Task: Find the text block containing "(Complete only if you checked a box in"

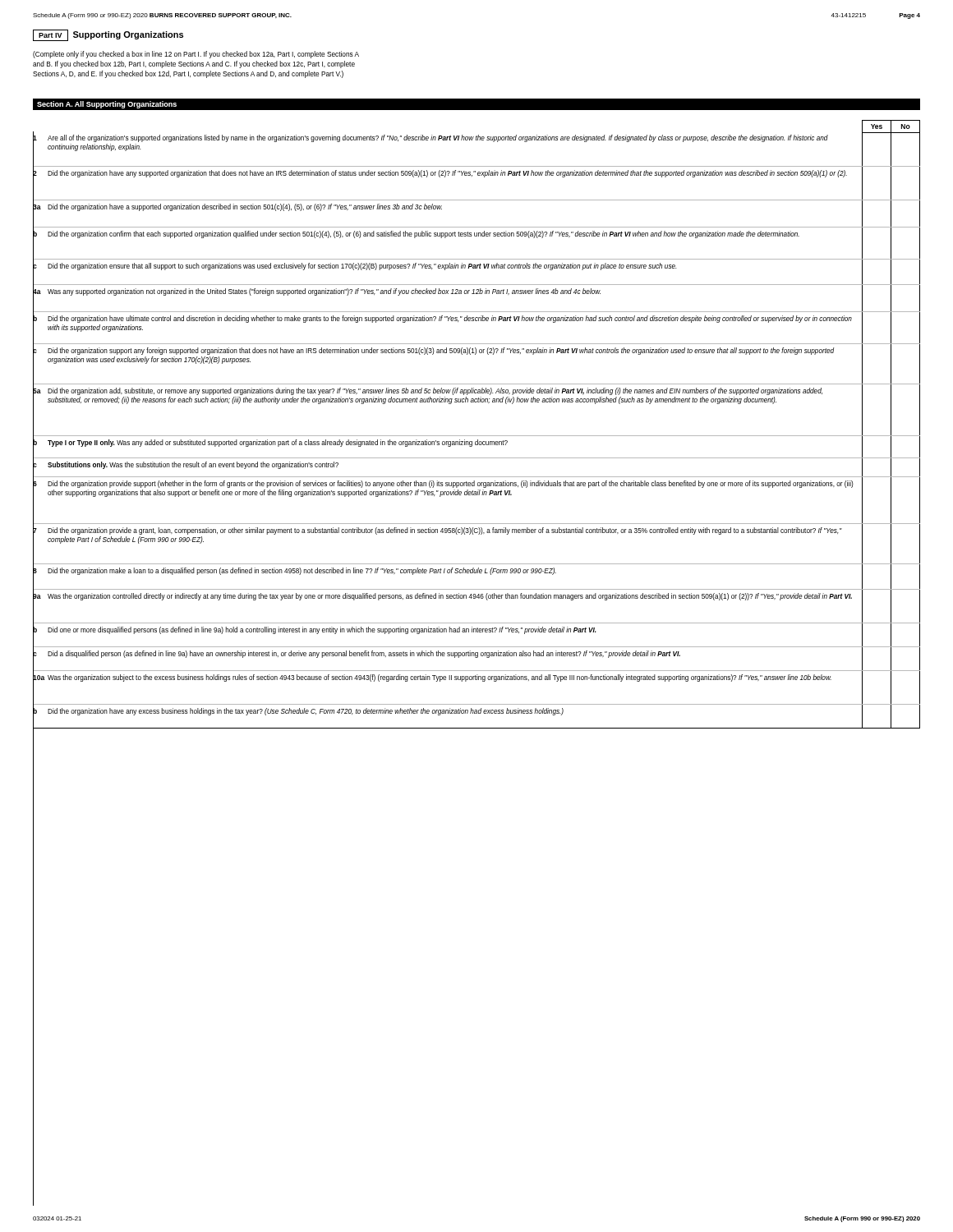Action: (196, 64)
